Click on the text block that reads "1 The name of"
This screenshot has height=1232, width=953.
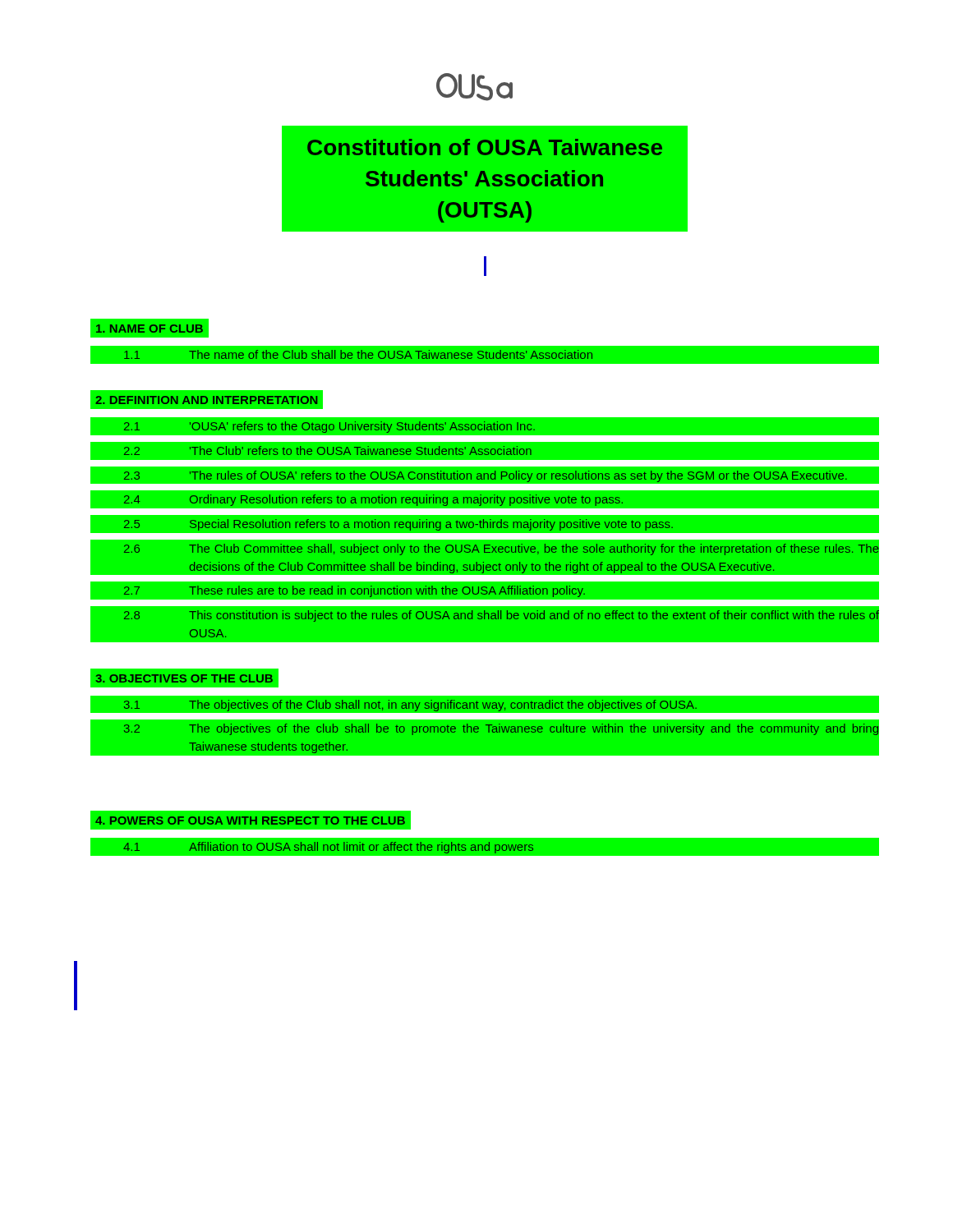point(485,355)
